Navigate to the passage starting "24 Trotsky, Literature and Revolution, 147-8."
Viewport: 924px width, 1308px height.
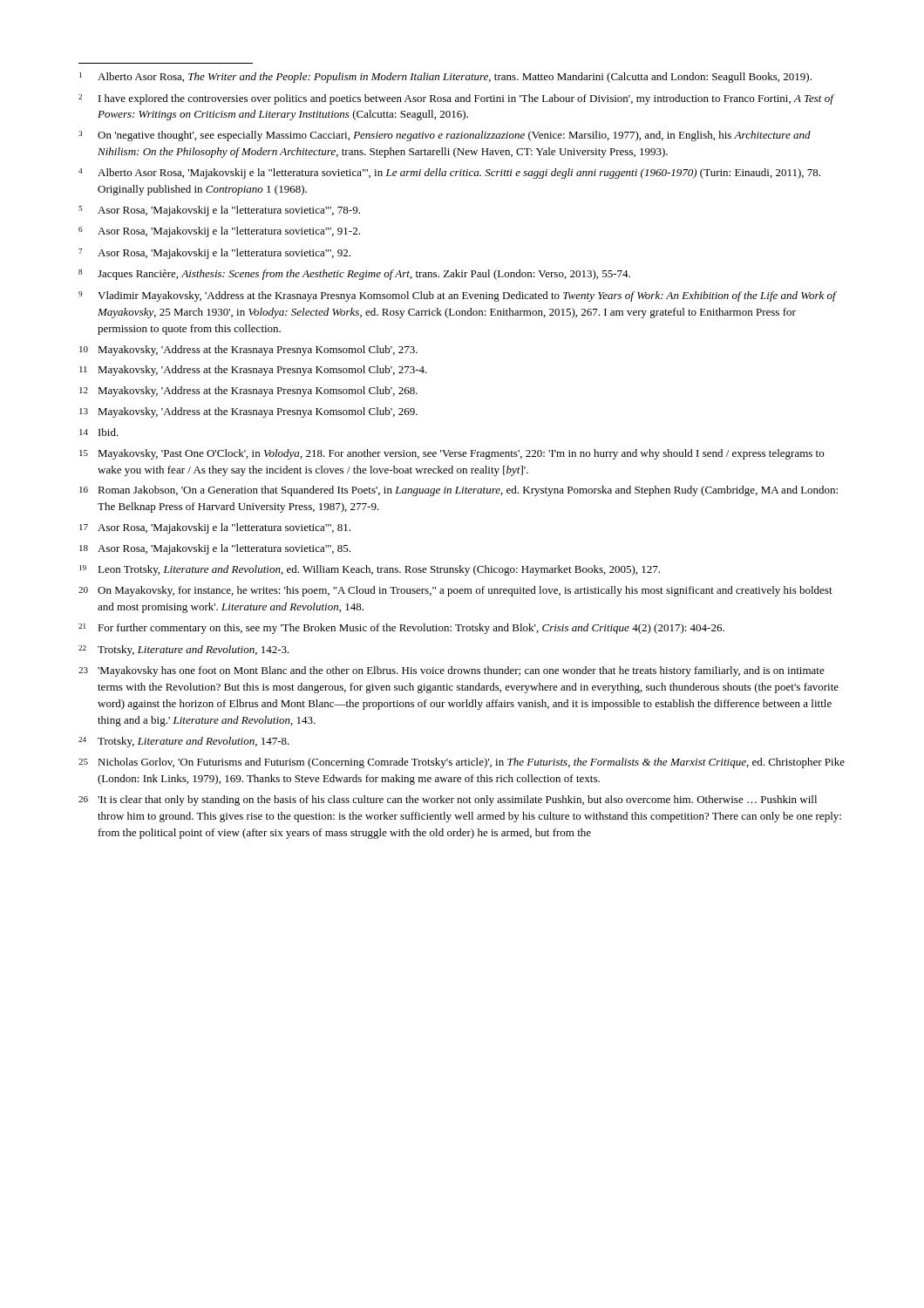click(x=184, y=742)
